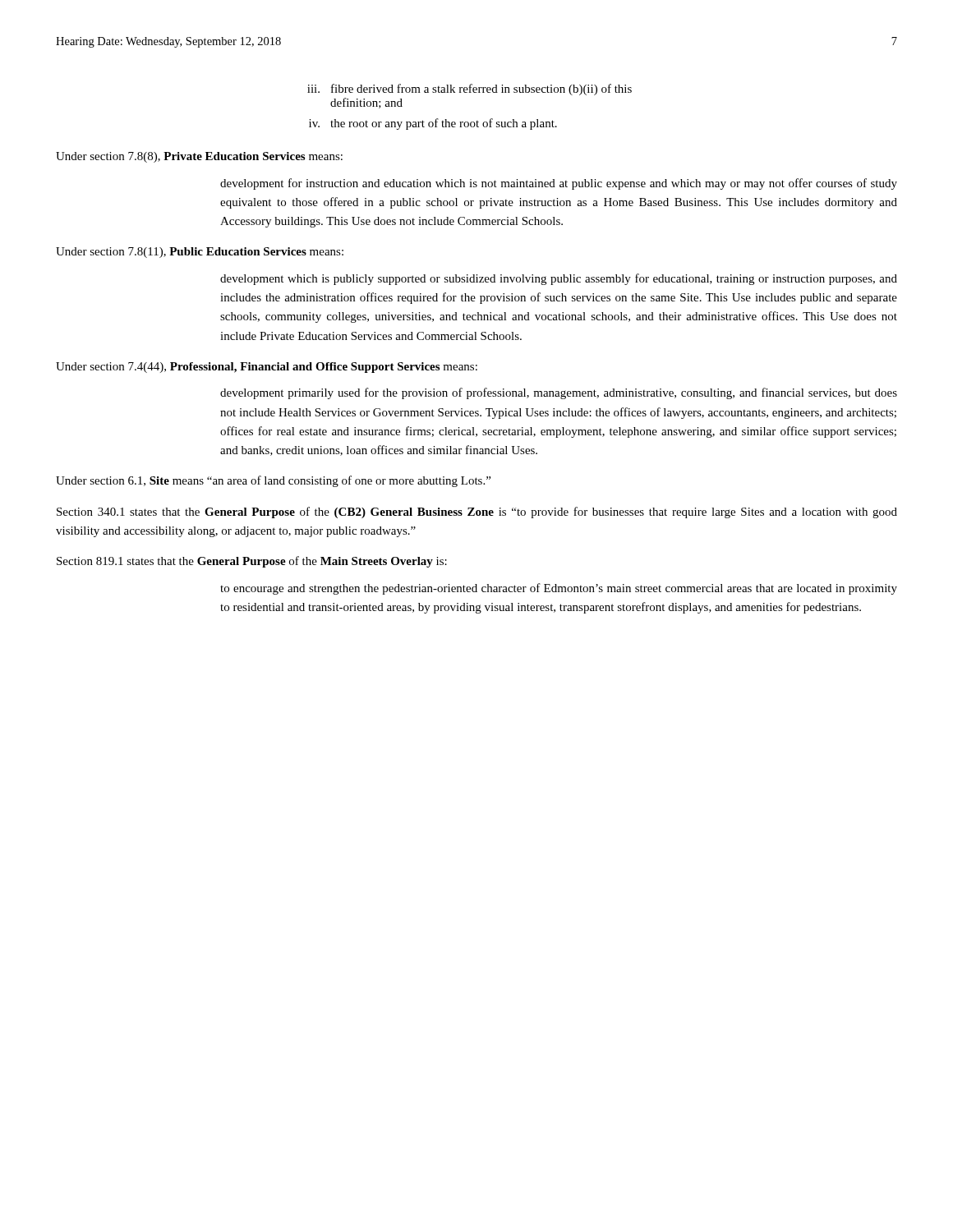This screenshot has height=1232, width=953.
Task: Click the passage that begins "Under section 6.1, Site means “an area"
Action: click(x=274, y=481)
